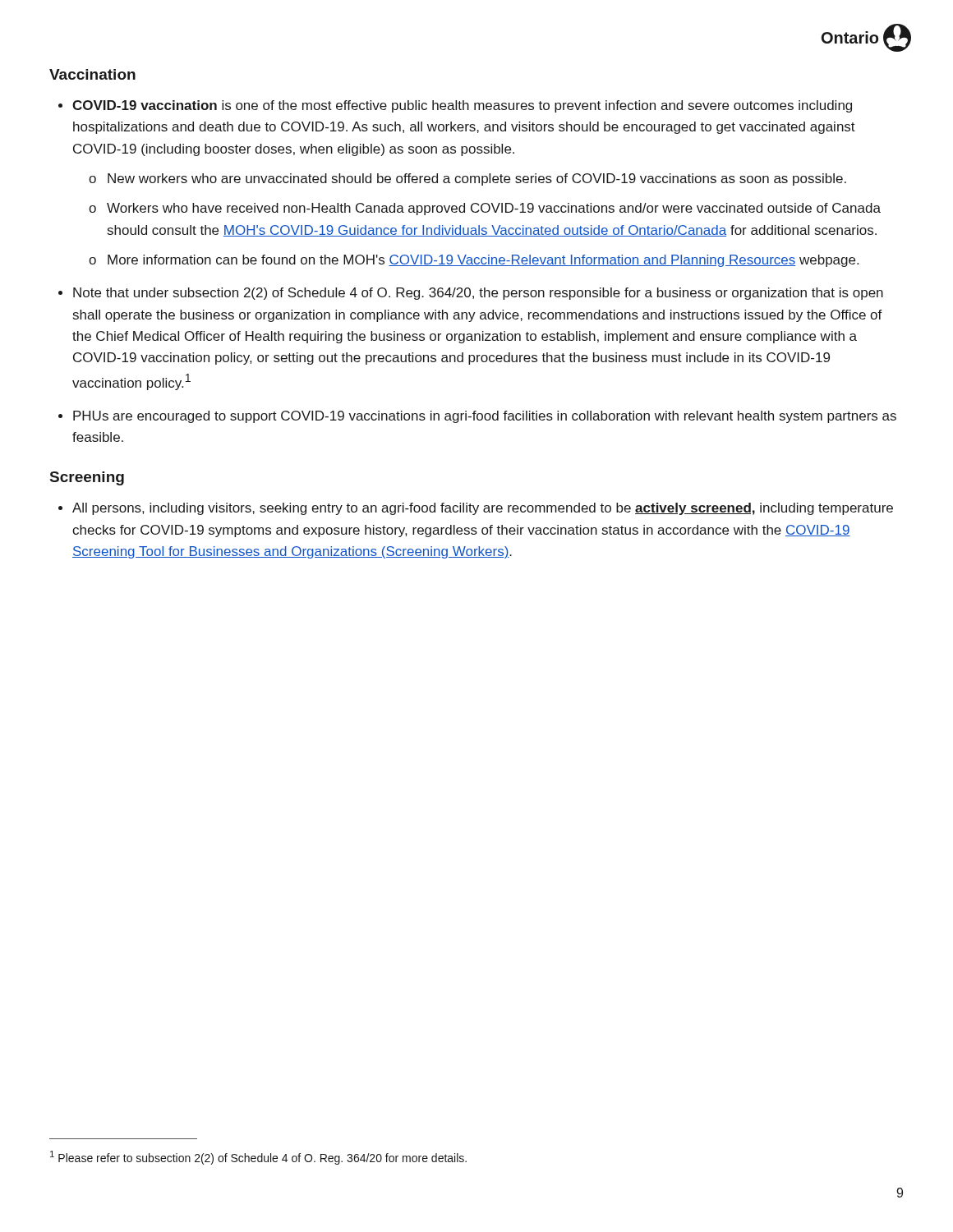This screenshot has width=953, height=1232.
Task: Navigate to the region starting "COVID-19 vaccination is one of the most effective"
Action: (x=476, y=183)
